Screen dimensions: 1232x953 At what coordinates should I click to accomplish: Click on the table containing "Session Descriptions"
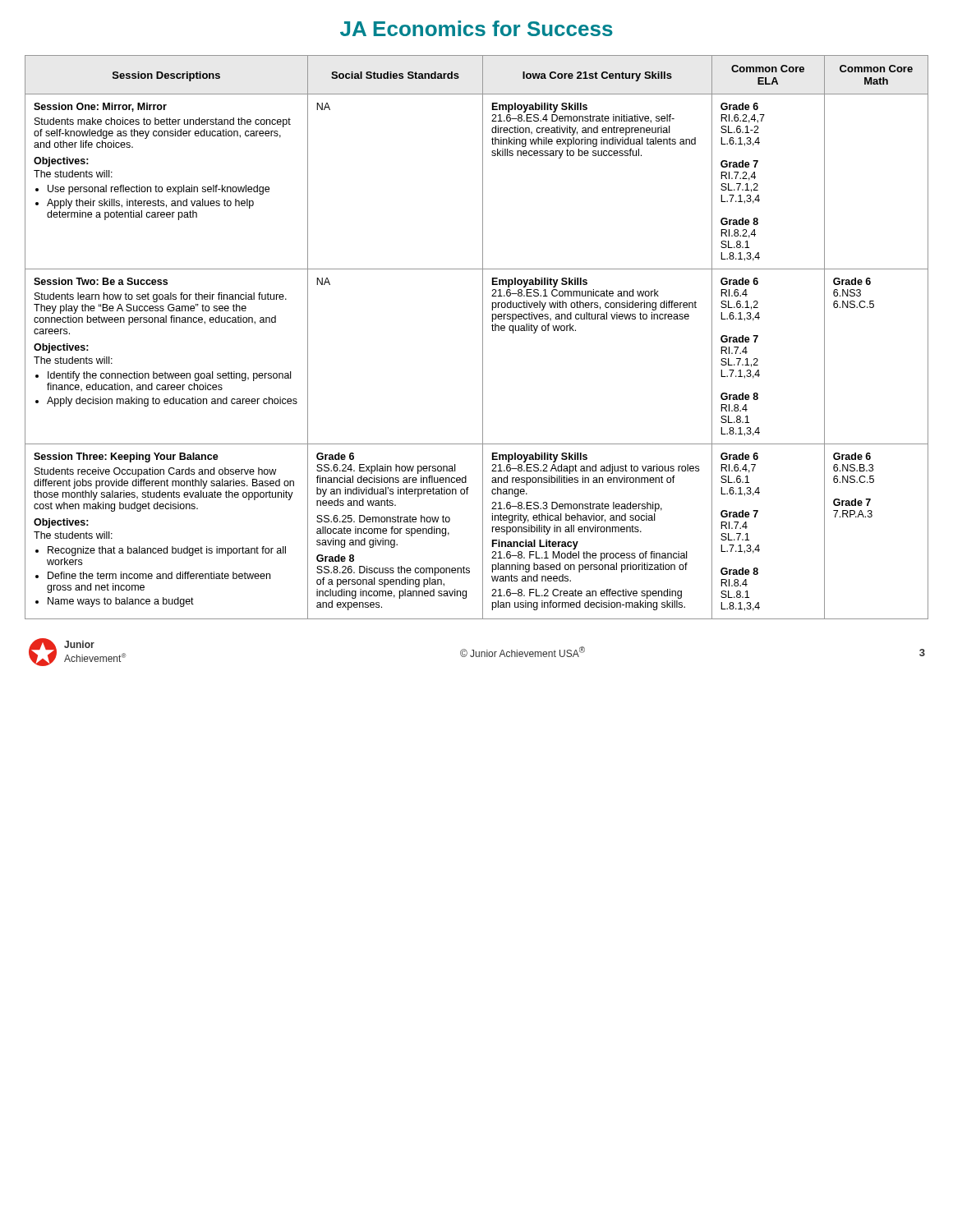pyautogui.click(x=476, y=337)
